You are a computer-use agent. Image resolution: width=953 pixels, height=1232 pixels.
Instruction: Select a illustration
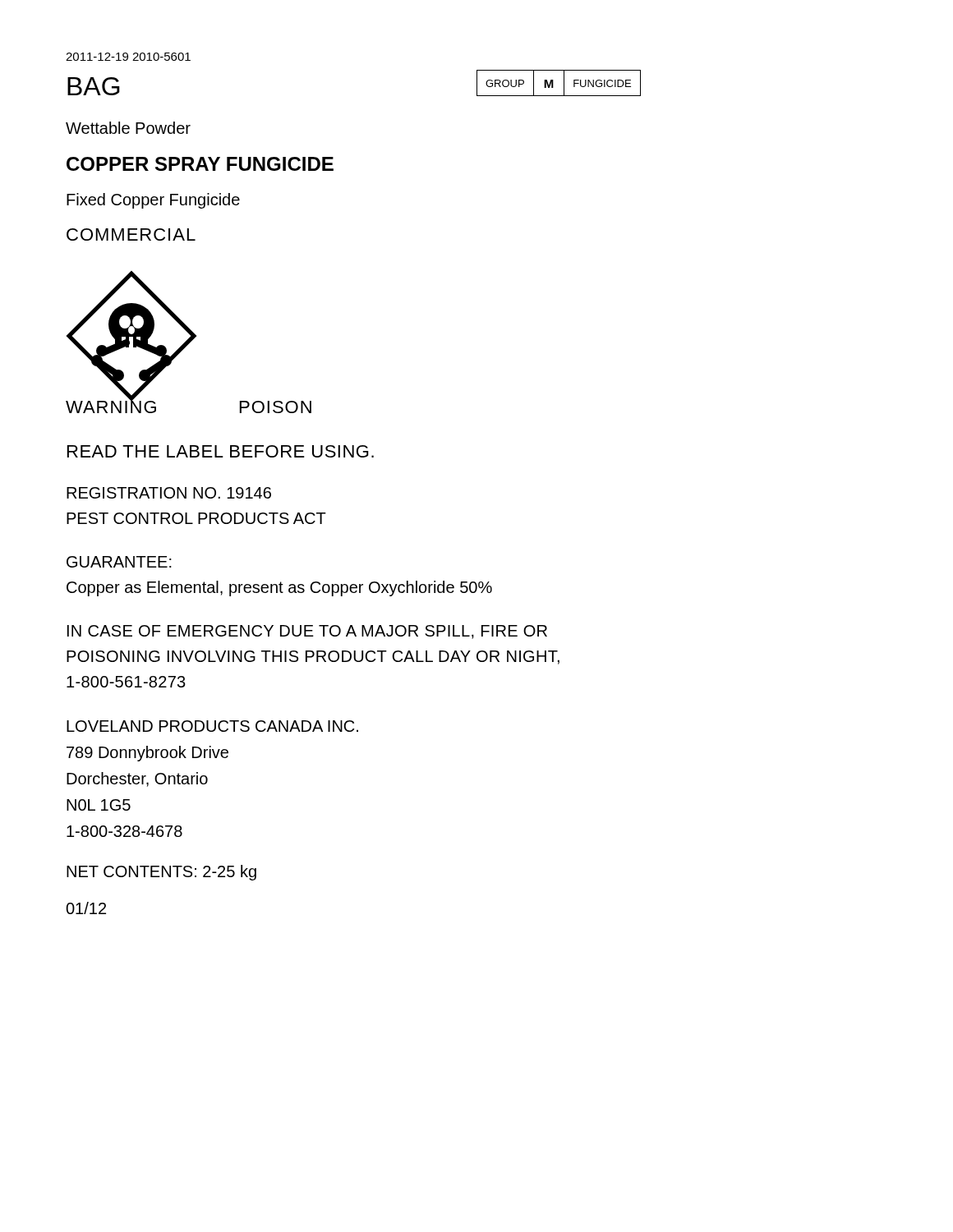tap(131, 338)
